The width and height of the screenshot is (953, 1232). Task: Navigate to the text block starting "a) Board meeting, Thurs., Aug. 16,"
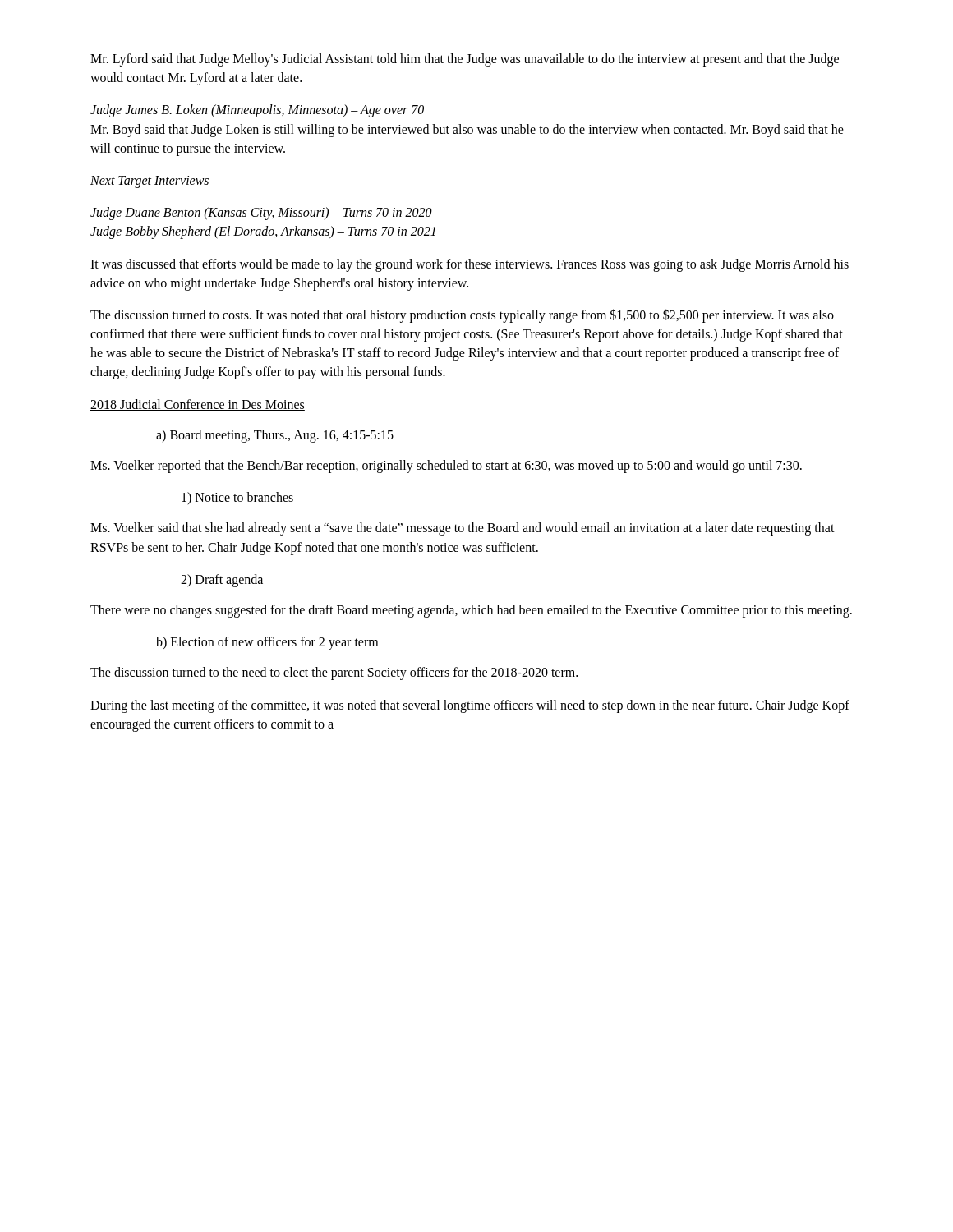(x=275, y=436)
